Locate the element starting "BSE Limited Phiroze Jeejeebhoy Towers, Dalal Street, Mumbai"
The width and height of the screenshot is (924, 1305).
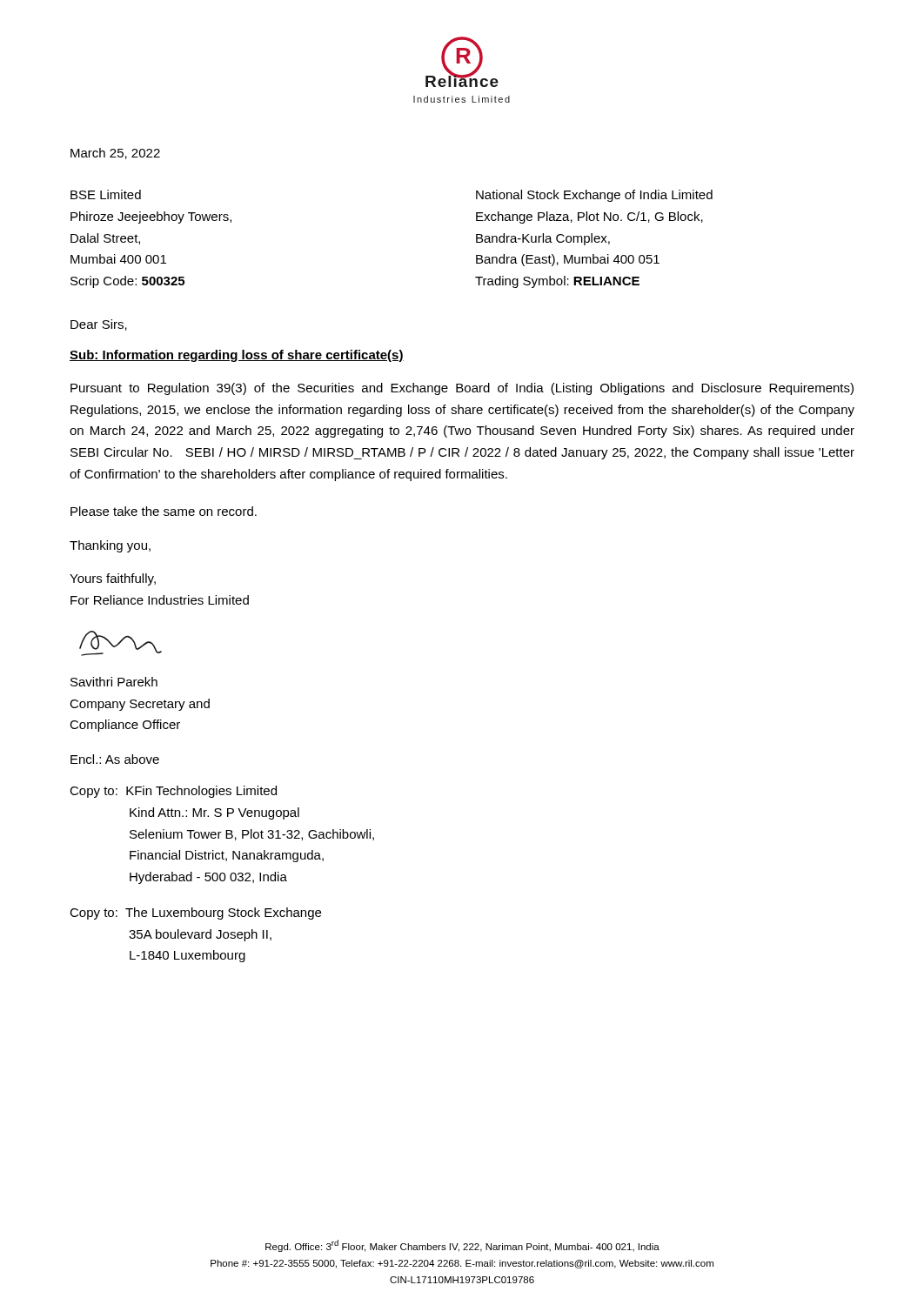[106, 194]
